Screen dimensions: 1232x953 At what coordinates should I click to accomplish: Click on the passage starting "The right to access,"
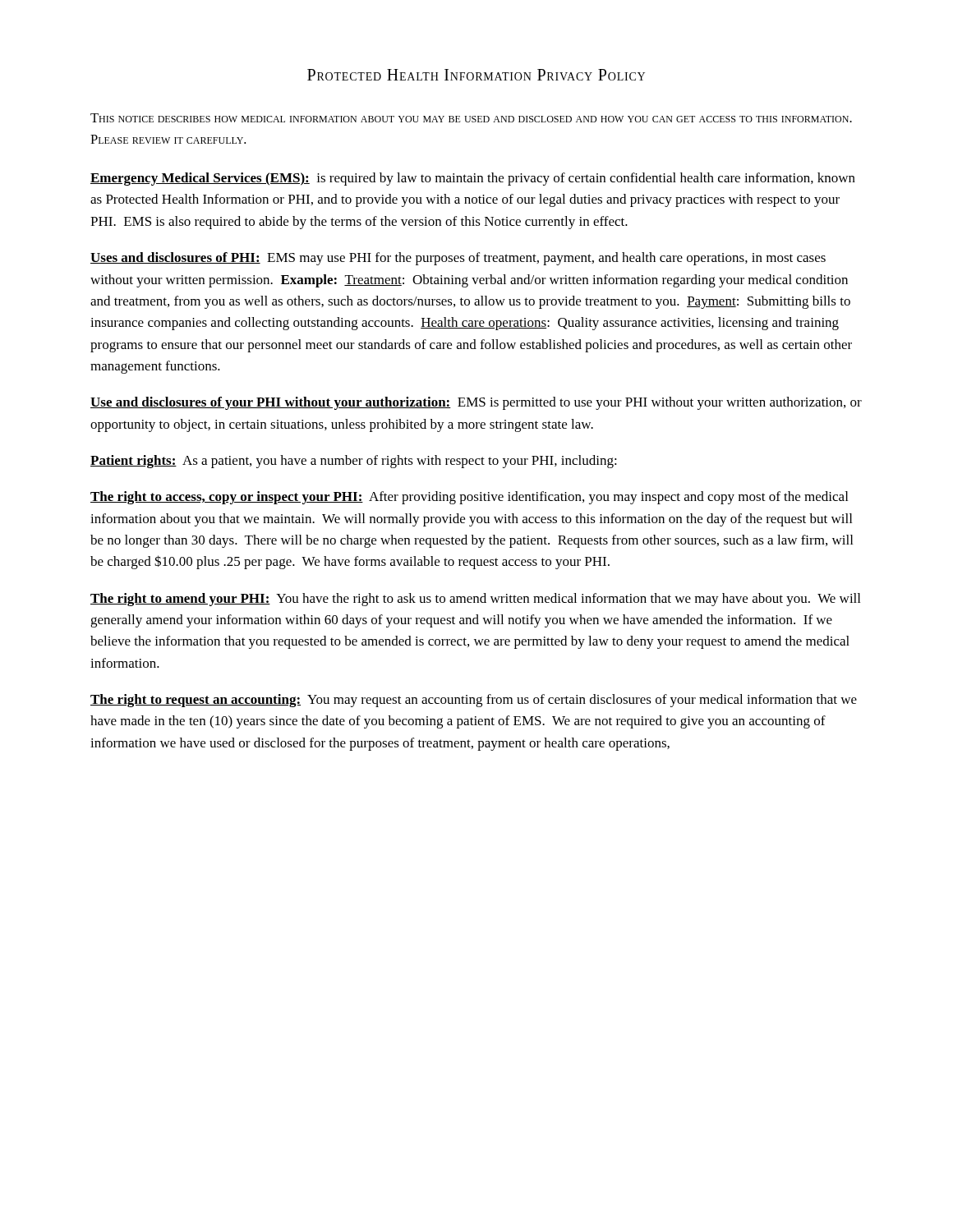(472, 529)
